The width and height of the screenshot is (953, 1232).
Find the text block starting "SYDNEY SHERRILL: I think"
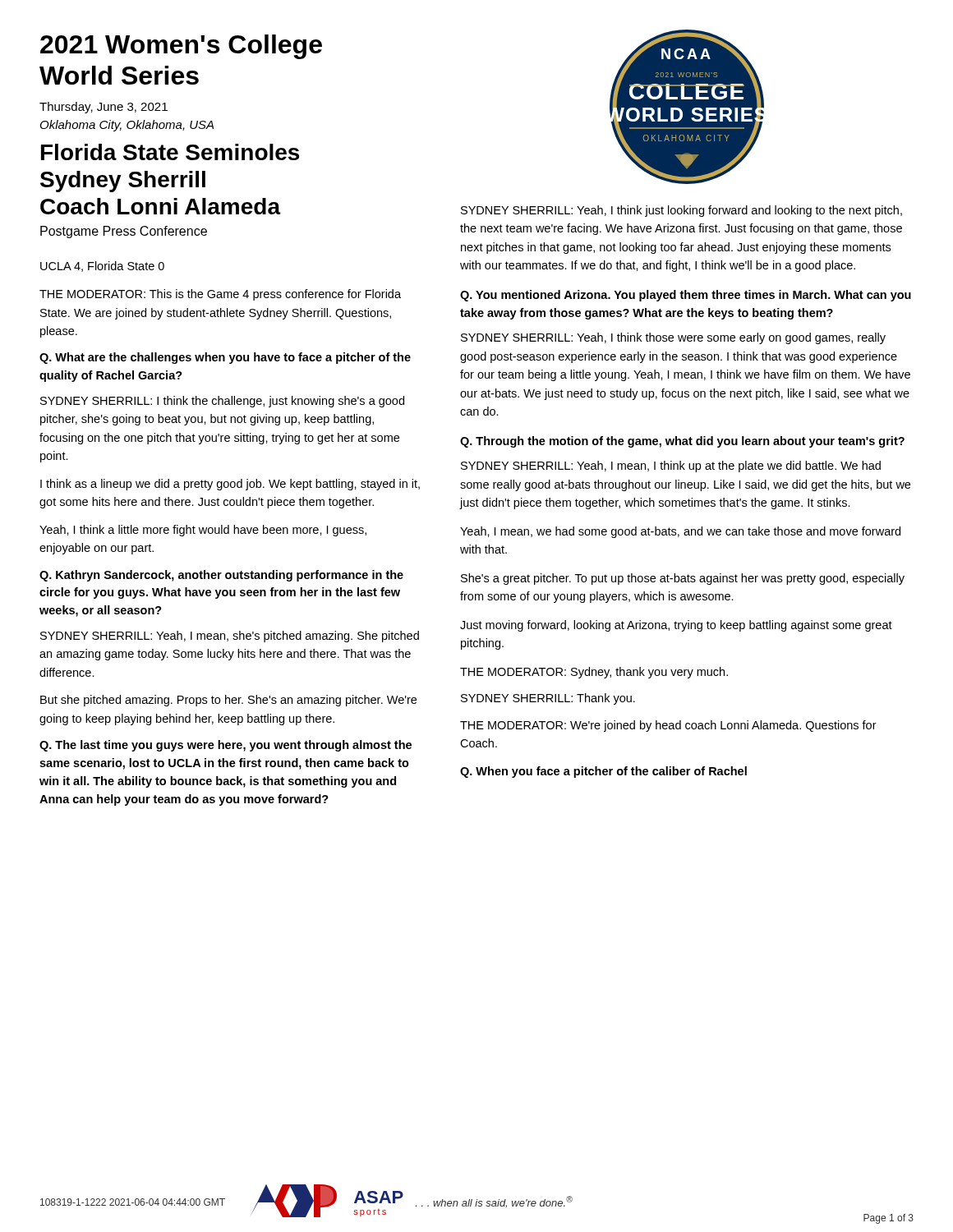click(222, 428)
